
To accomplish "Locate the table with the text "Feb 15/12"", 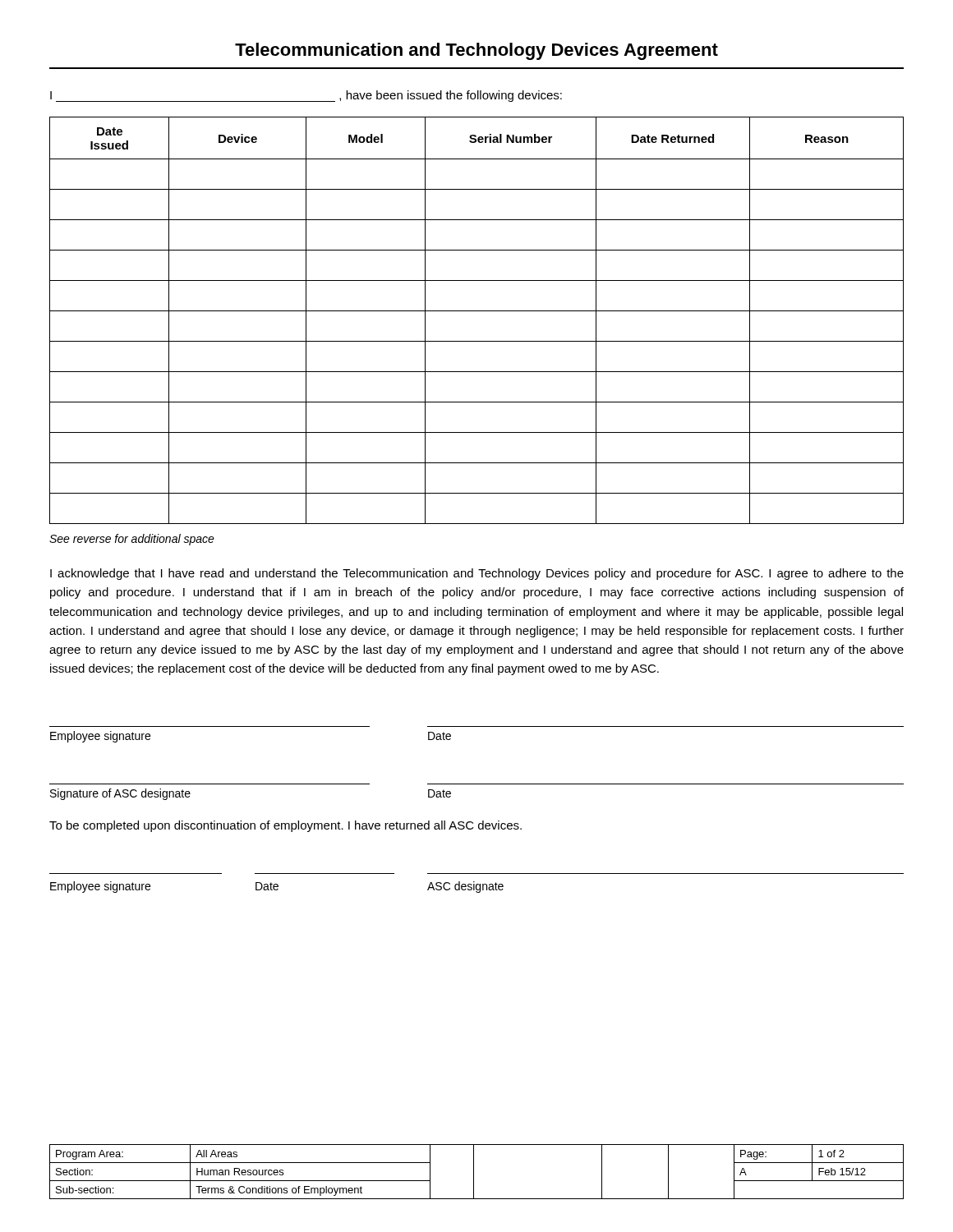I will (476, 1172).
